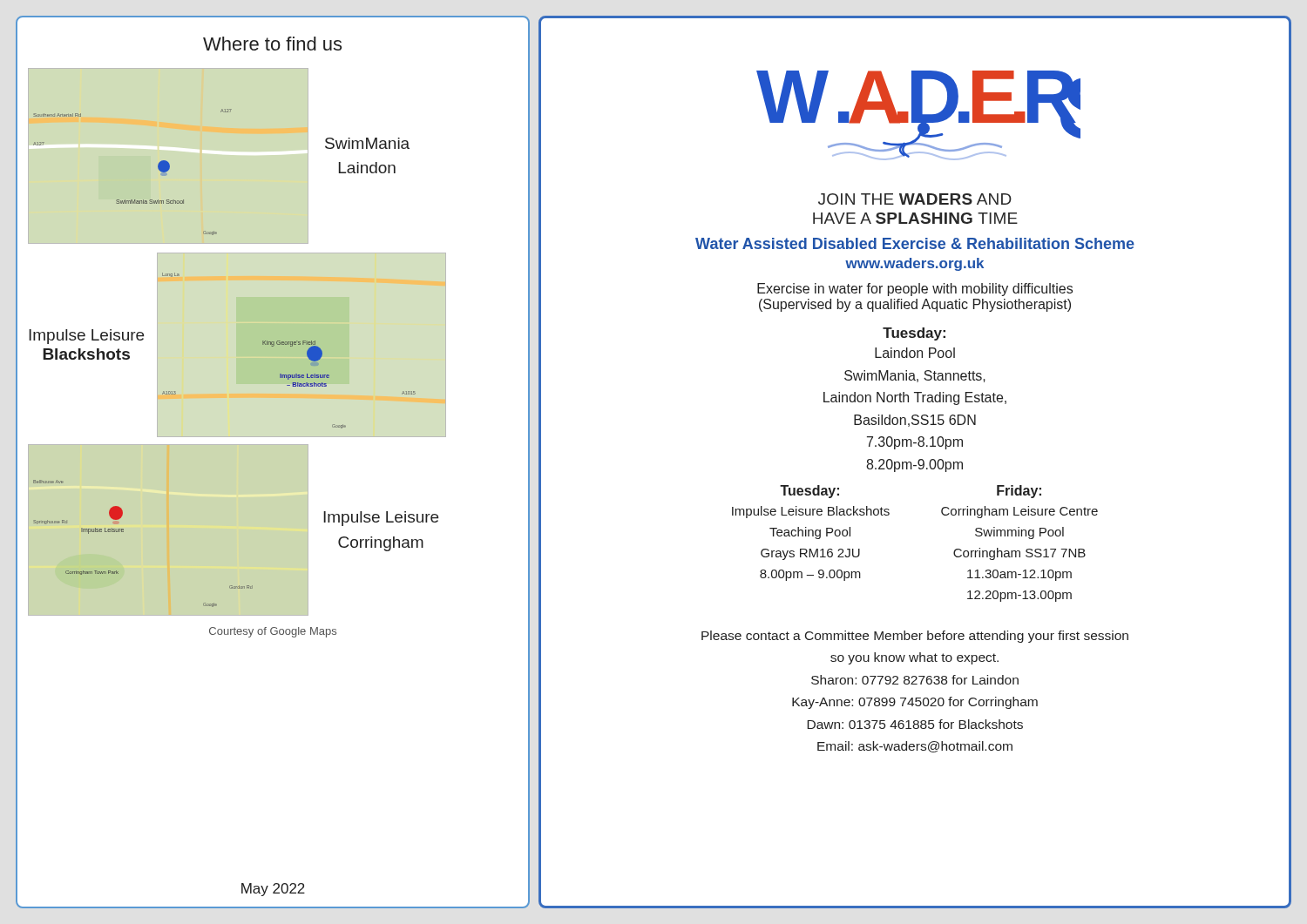The image size is (1307, 924).
Task: Navigate to the text block starting "Please contact a Committee Member before"
Action: [x=915, y=691]
